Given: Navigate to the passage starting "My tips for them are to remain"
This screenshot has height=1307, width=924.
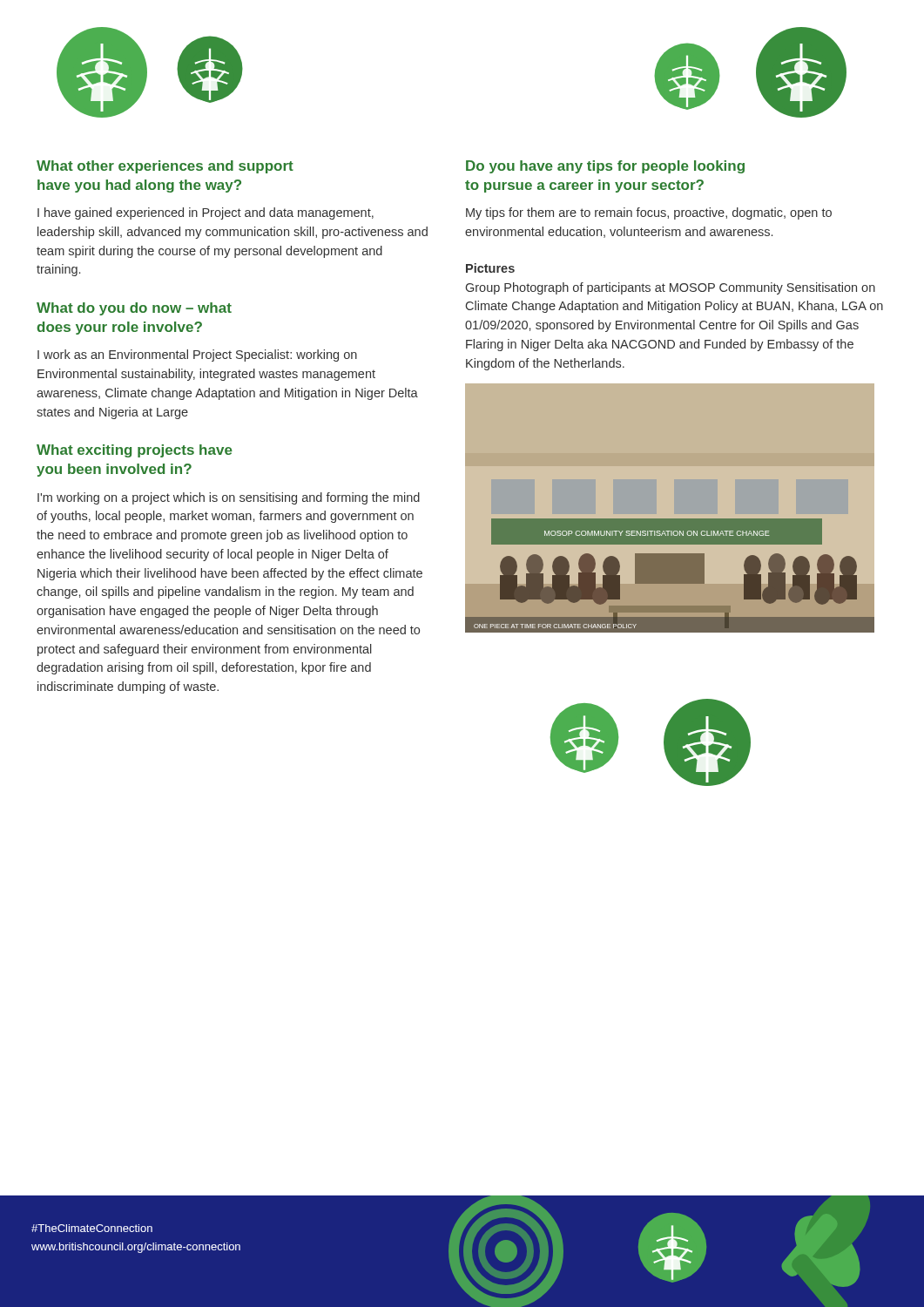Looking at the screenshot, I should [x=676, y=223].
